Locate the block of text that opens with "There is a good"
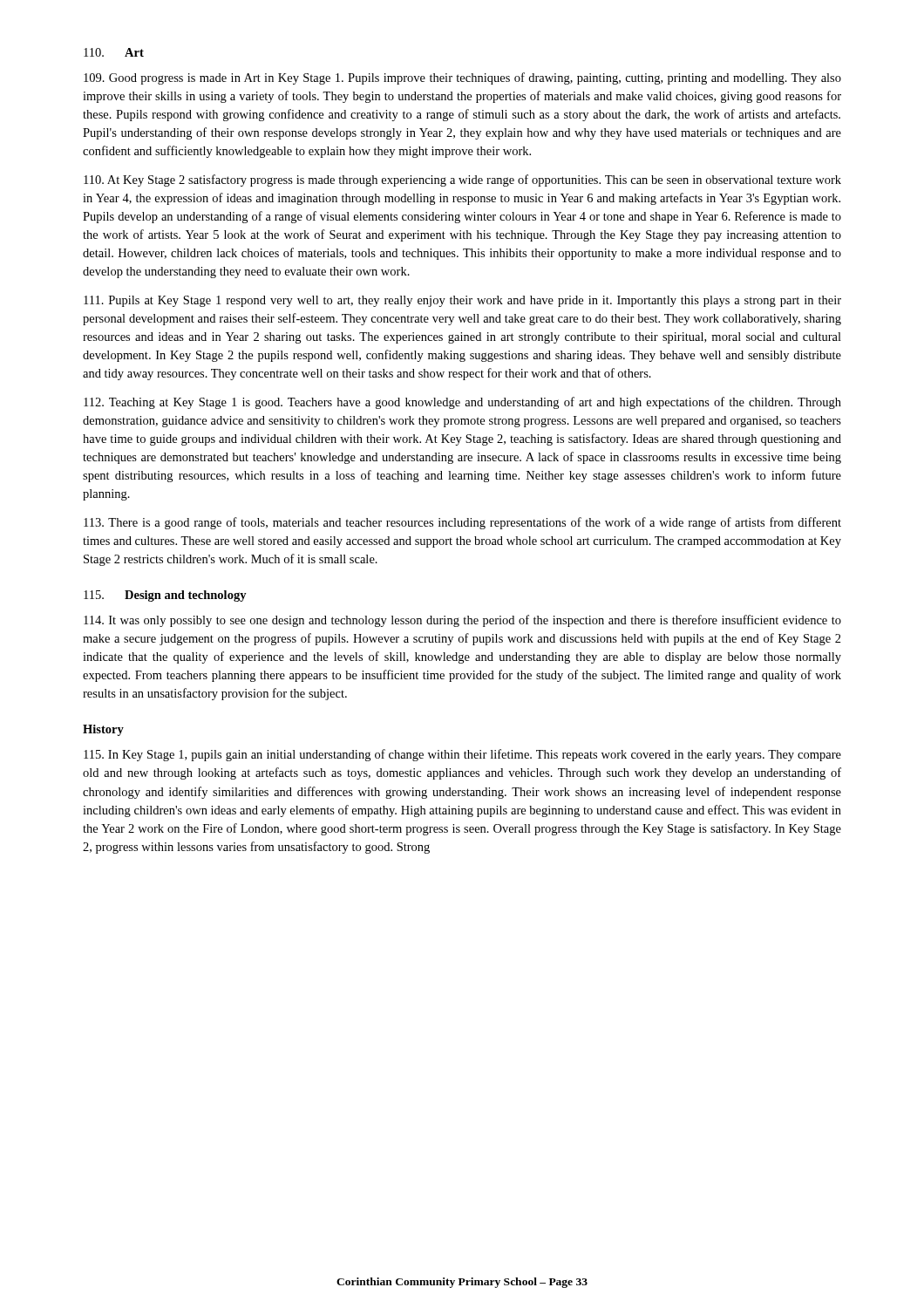Viewport: 924px width, 1308px height. pos(462,541)
